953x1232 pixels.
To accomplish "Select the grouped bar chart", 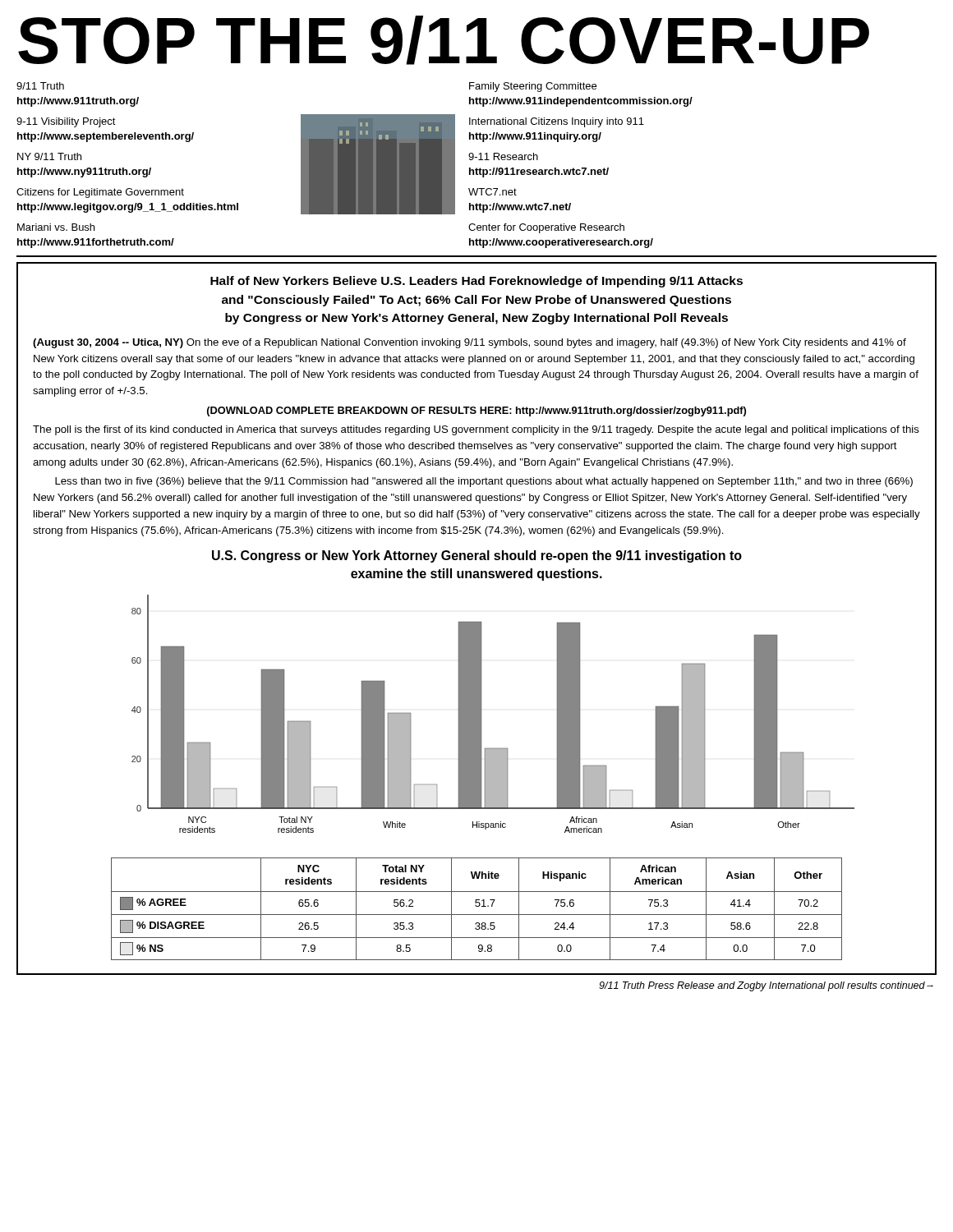I will (476, 776).
